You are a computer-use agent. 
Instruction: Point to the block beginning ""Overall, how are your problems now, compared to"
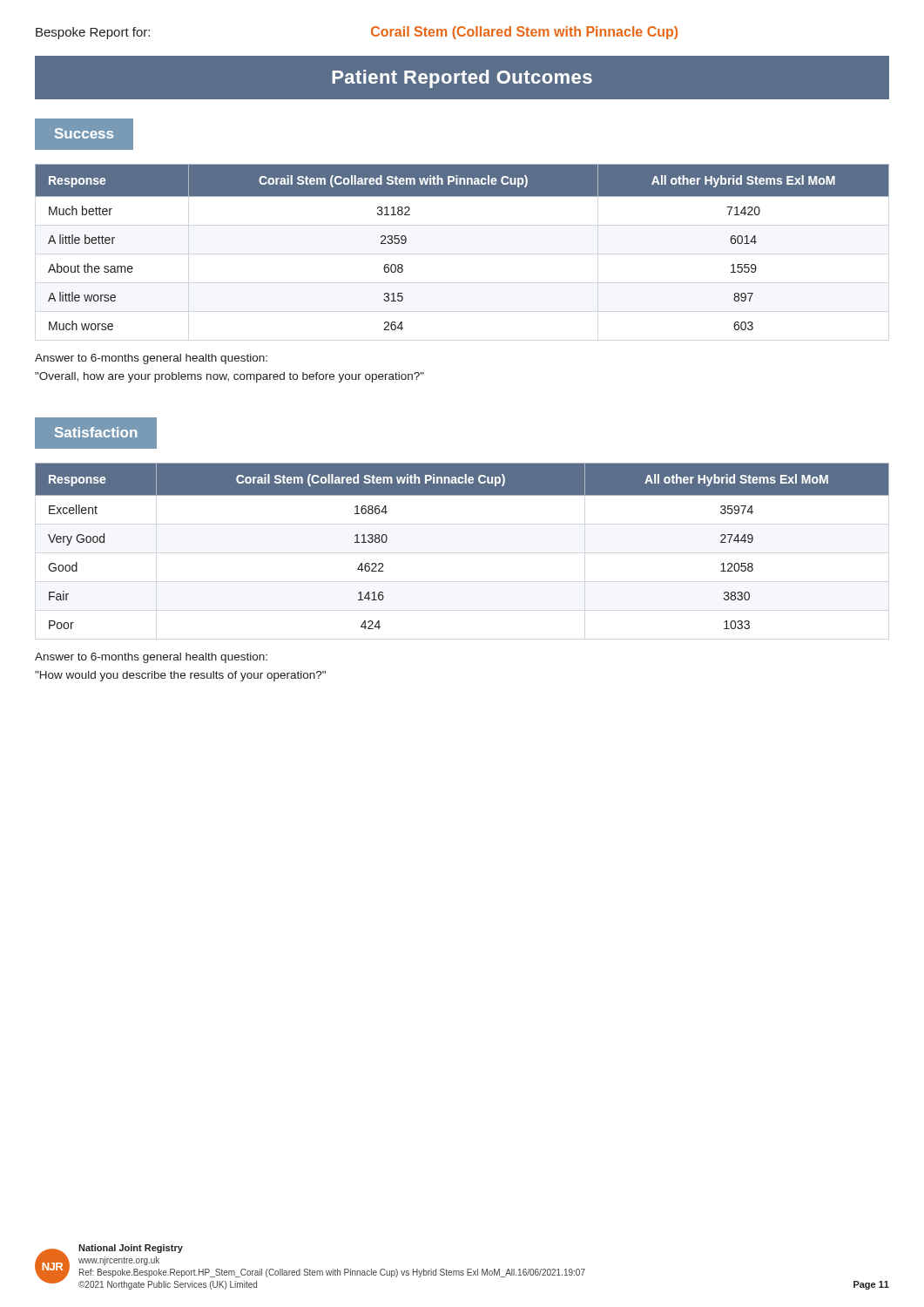(x=230, y=376)
